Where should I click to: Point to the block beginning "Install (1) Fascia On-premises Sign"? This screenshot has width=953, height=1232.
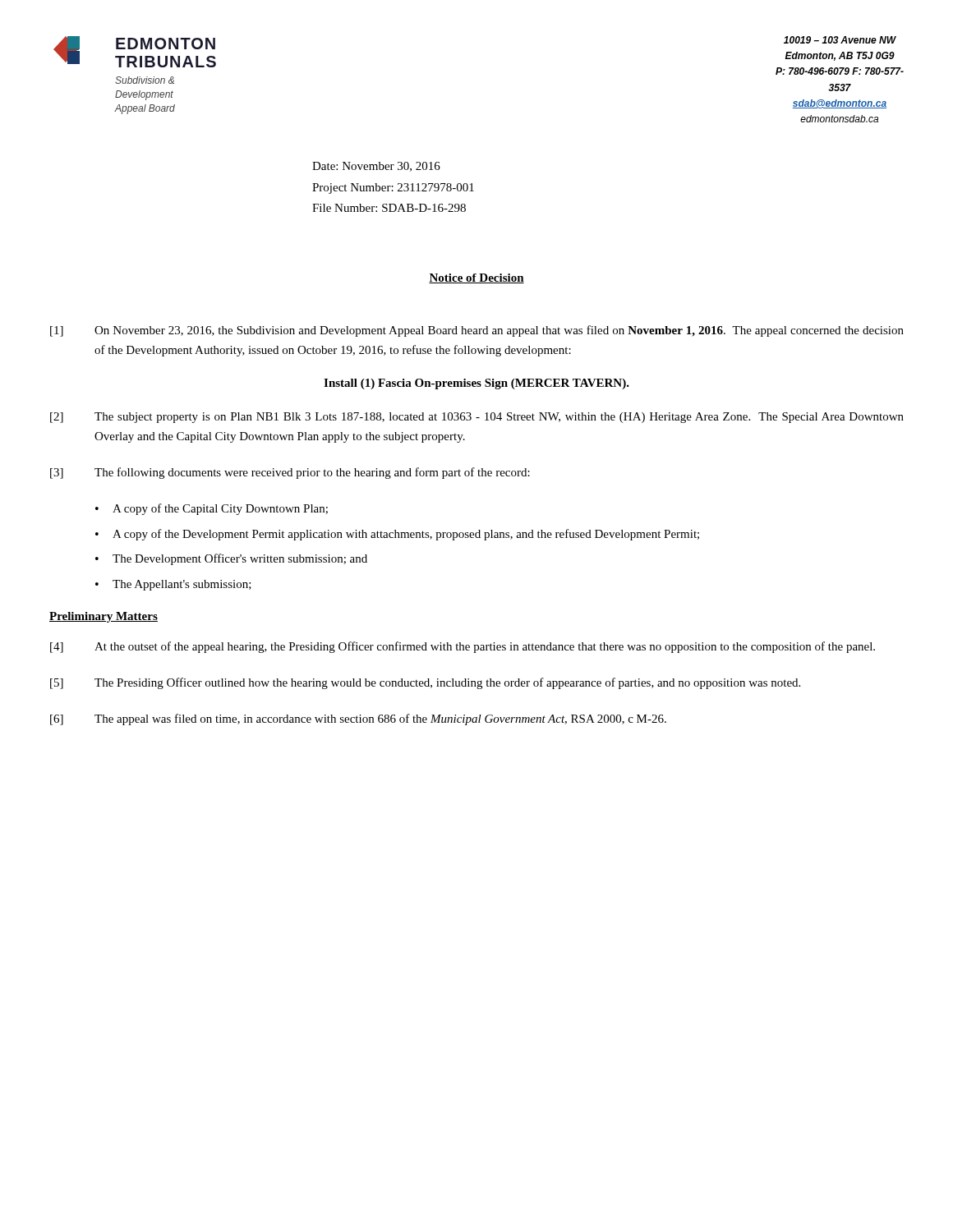(476, 383)
